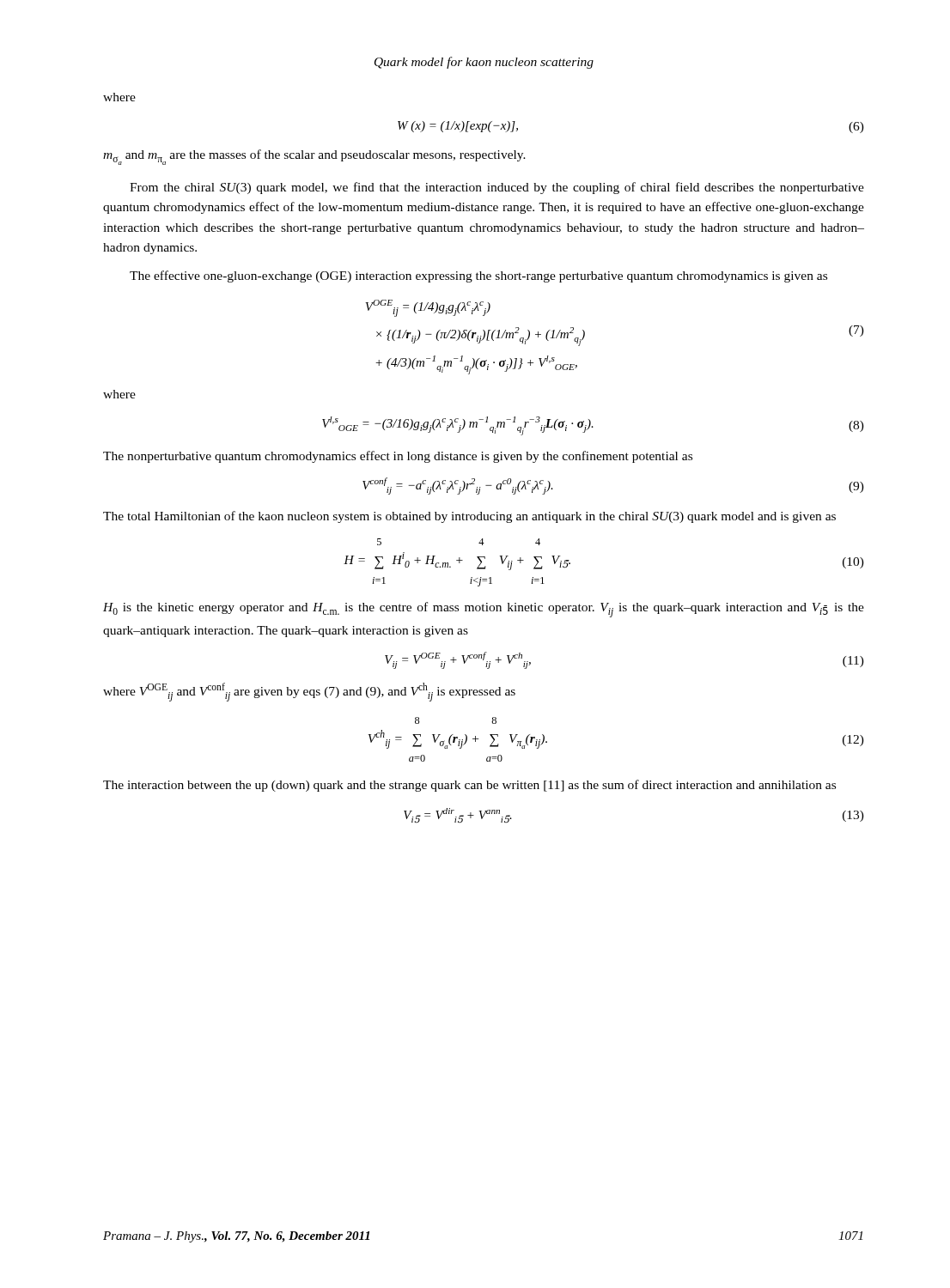Image resolution: width=950 pixels, height=1288 pixels.
Task: Locate the formula that reads "Vl,sOGE = −(3/16)gigj(λciλcj) m−1qim−1qjr−3ijL(σi · σj). (8)"
Action: (x=484, y=425)
